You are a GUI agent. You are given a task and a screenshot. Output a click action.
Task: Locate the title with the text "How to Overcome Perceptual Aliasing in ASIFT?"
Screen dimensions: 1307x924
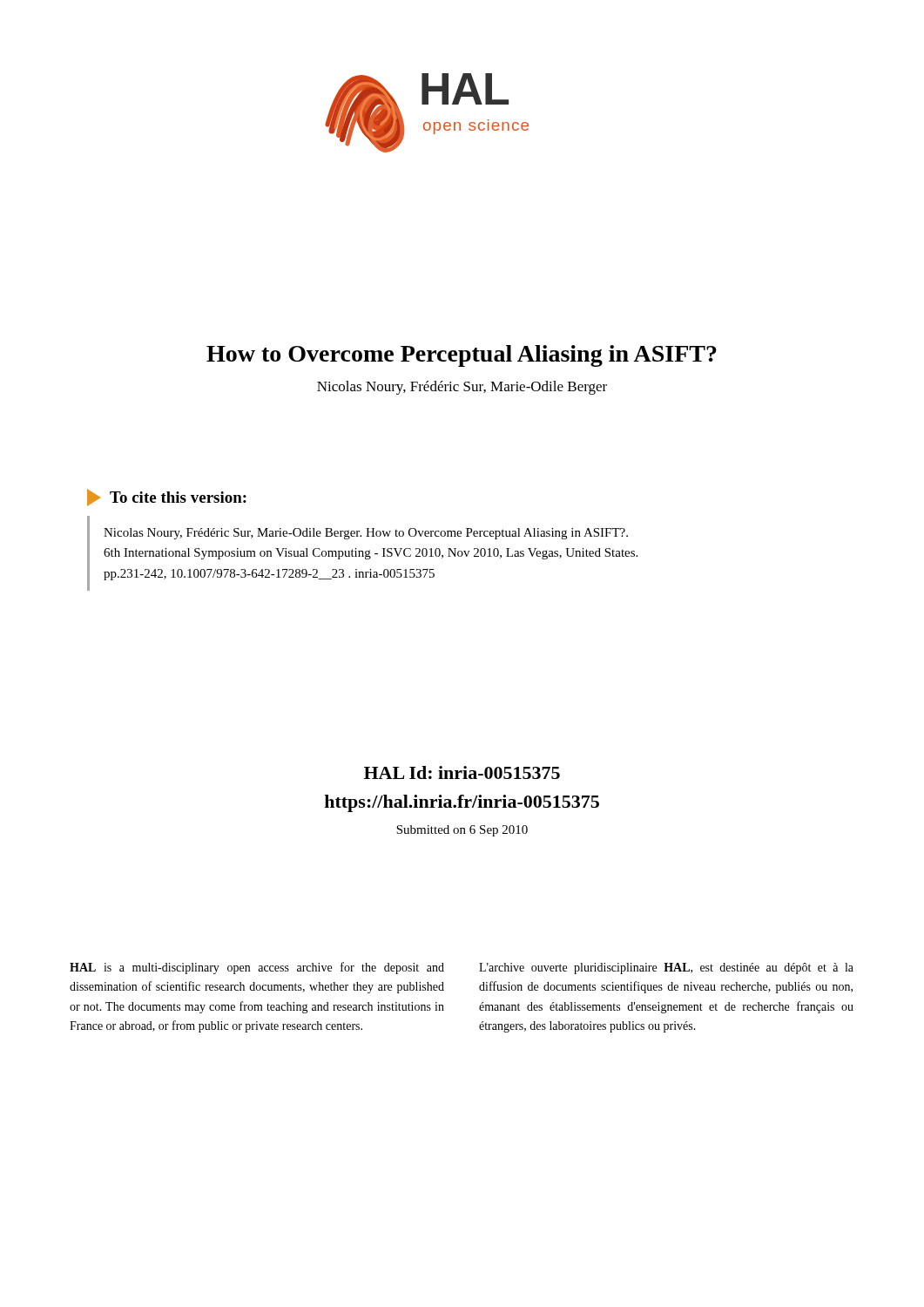click(x=462, y=368)
